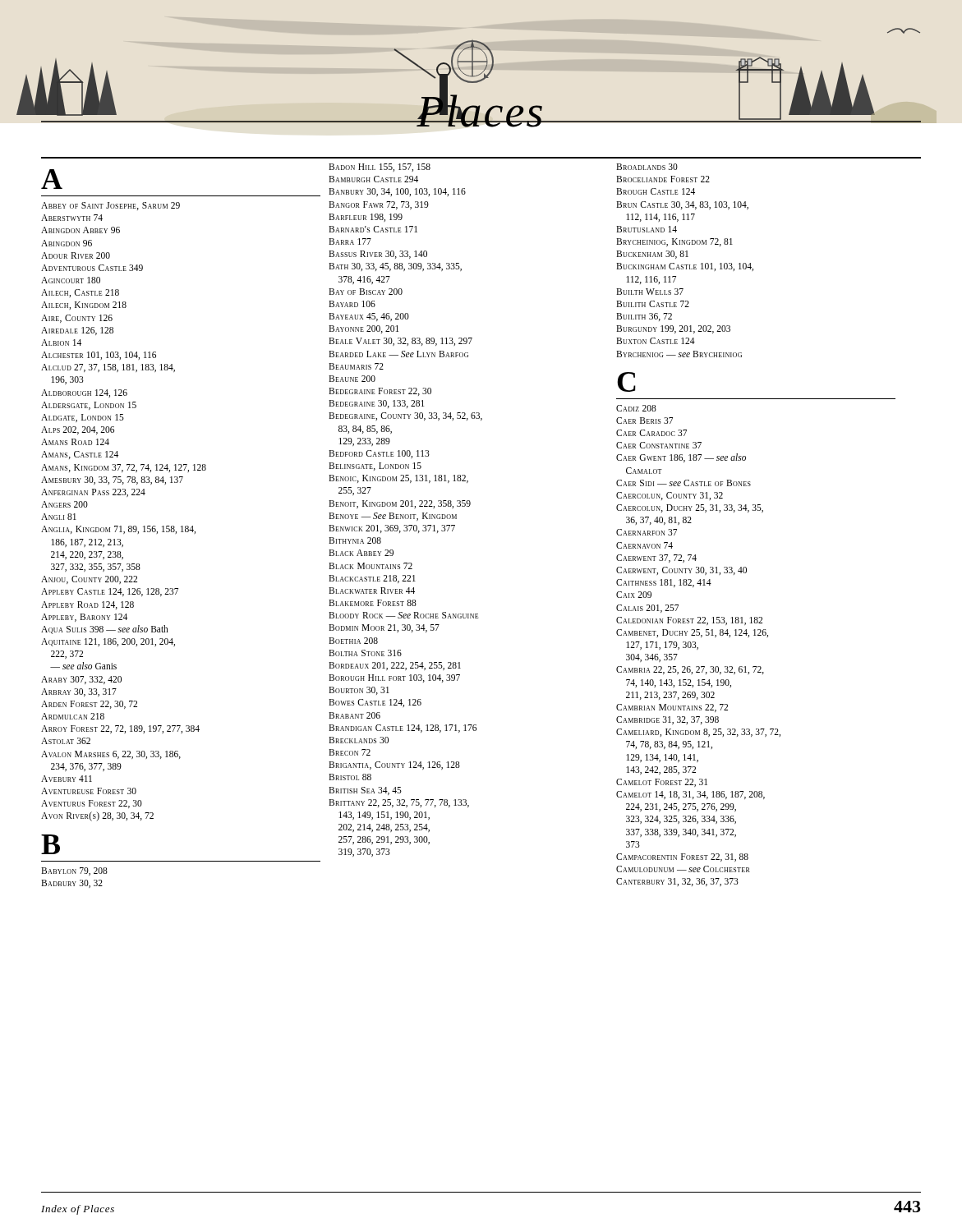Navigate to the region starting "Black Abbey 29"
The width and height of the screenshot is (962, 1232).
(361, 553)
